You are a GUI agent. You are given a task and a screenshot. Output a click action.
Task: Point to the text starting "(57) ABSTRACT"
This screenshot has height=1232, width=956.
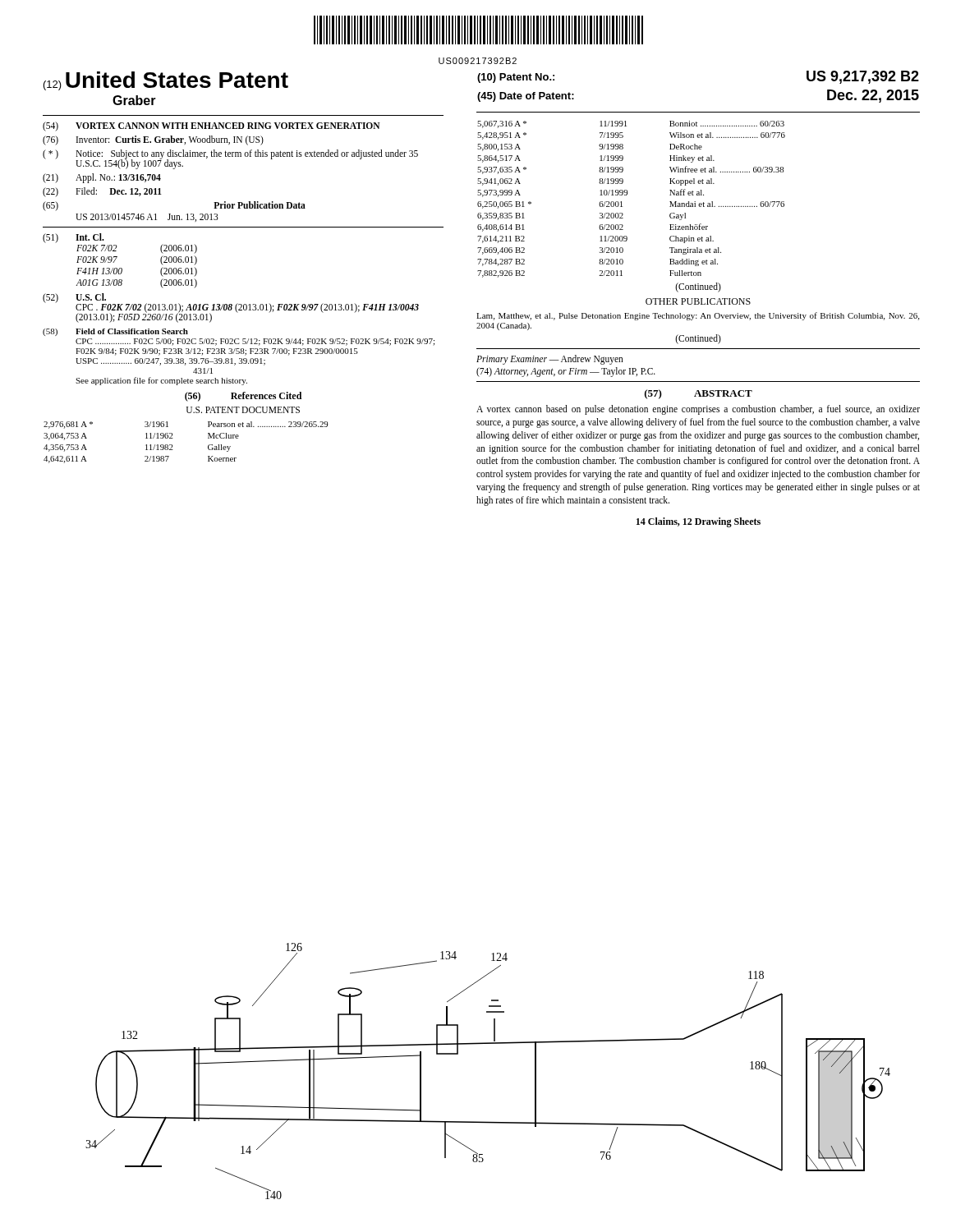(x=698, y=393)
